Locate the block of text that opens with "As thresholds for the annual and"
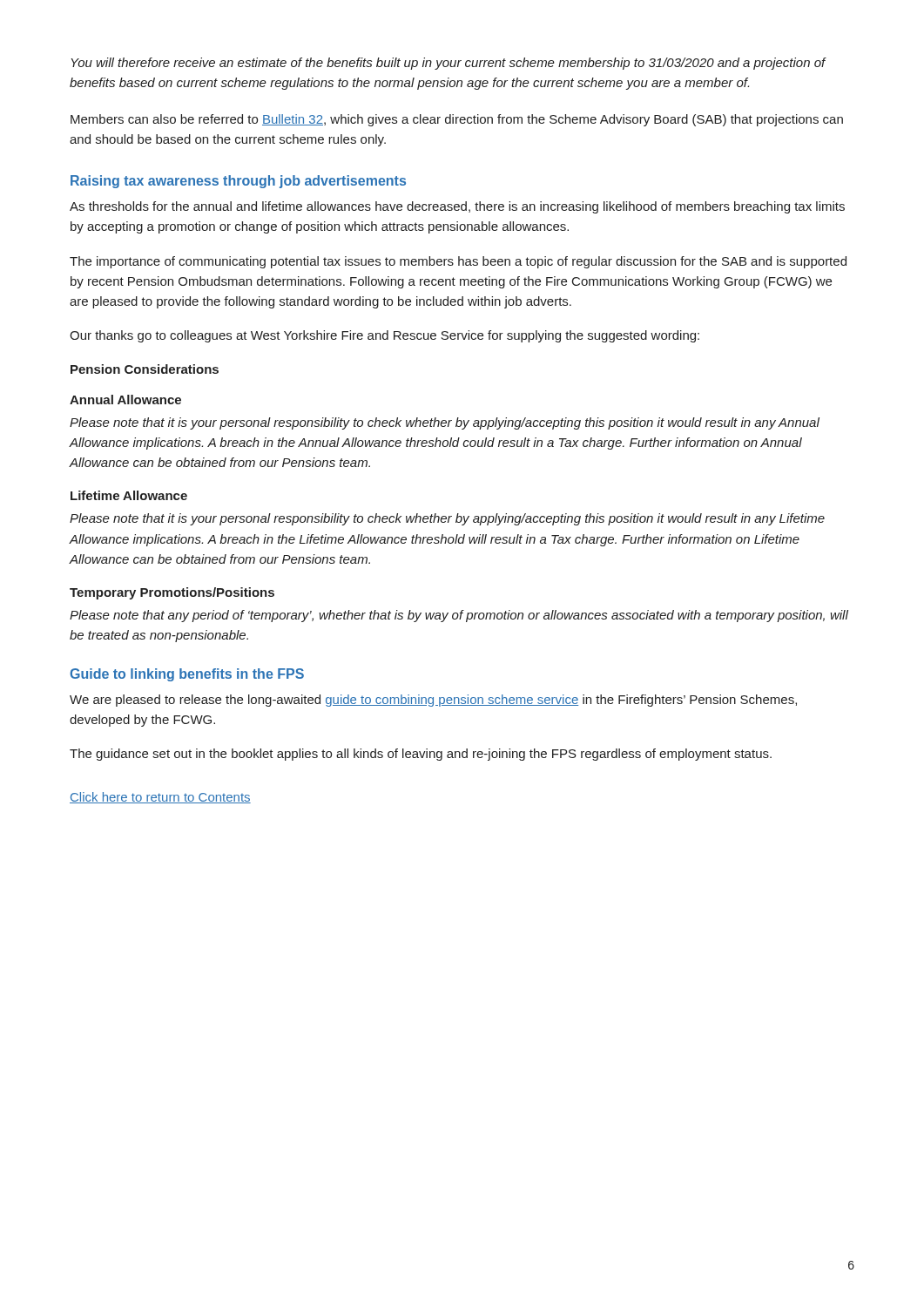 (457, 216)
